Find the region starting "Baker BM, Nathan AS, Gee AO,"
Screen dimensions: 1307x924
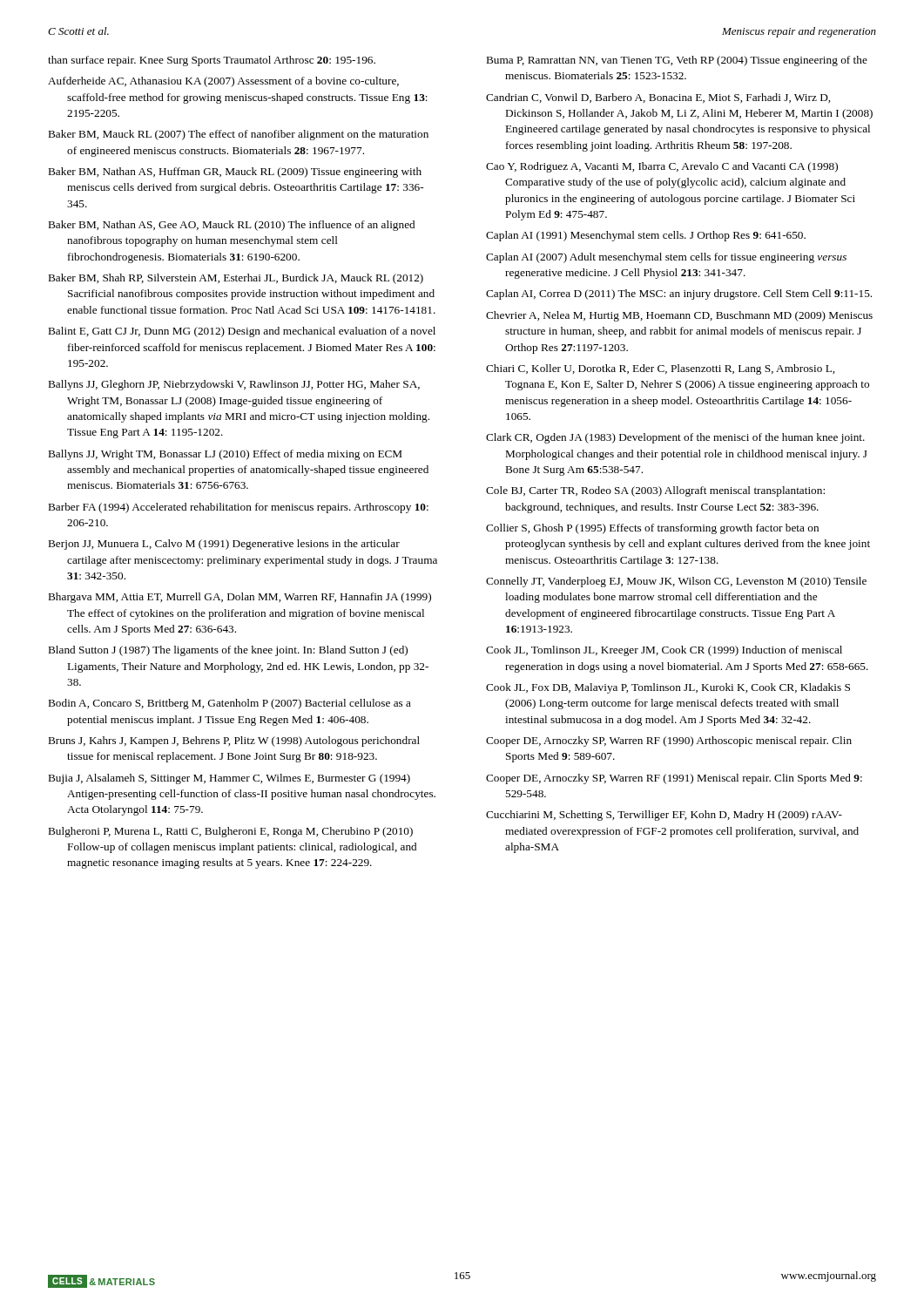(232, 240)
